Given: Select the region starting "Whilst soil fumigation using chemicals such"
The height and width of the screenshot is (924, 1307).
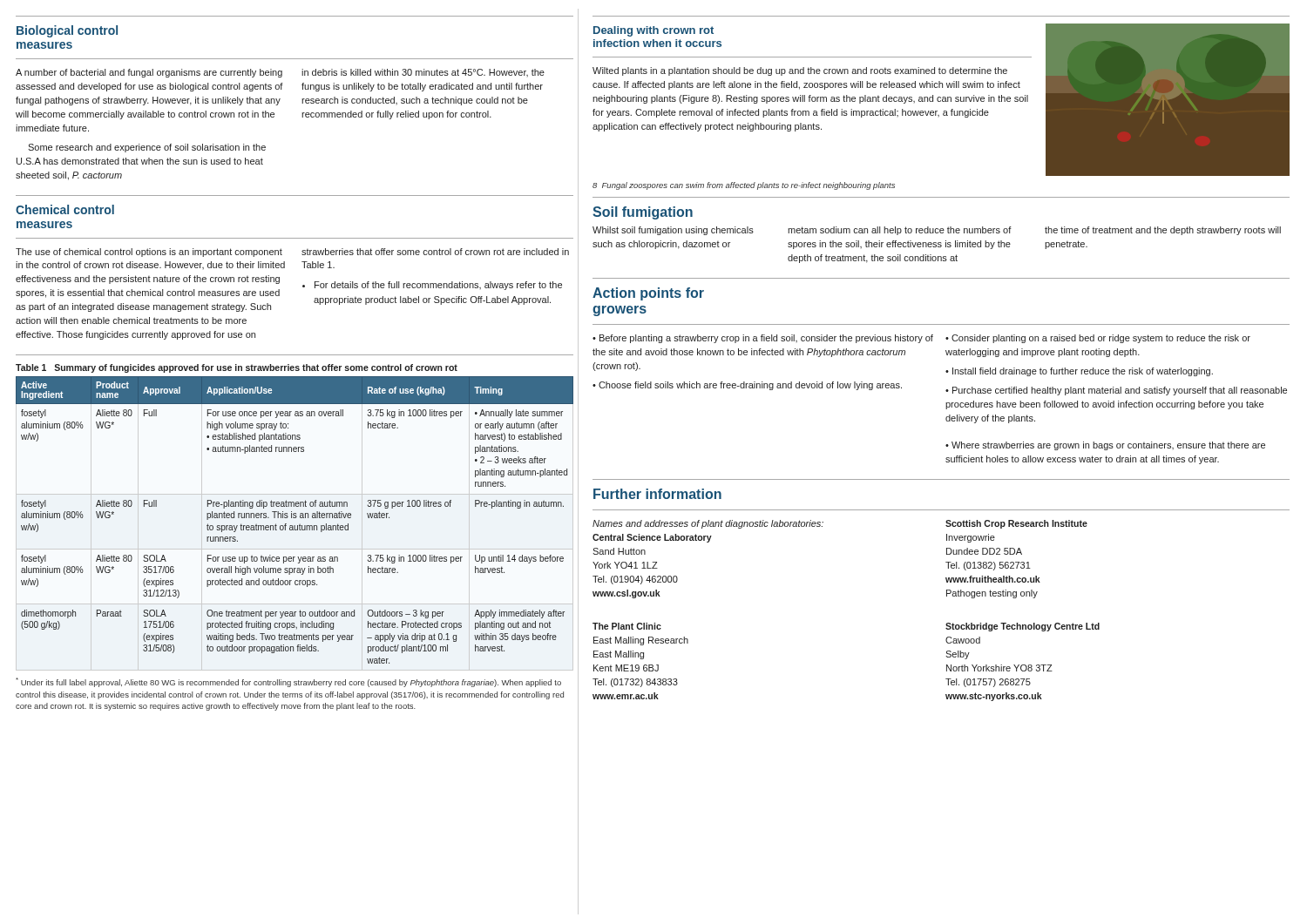Looking at the screenshot, I should (x=941, y=247).
